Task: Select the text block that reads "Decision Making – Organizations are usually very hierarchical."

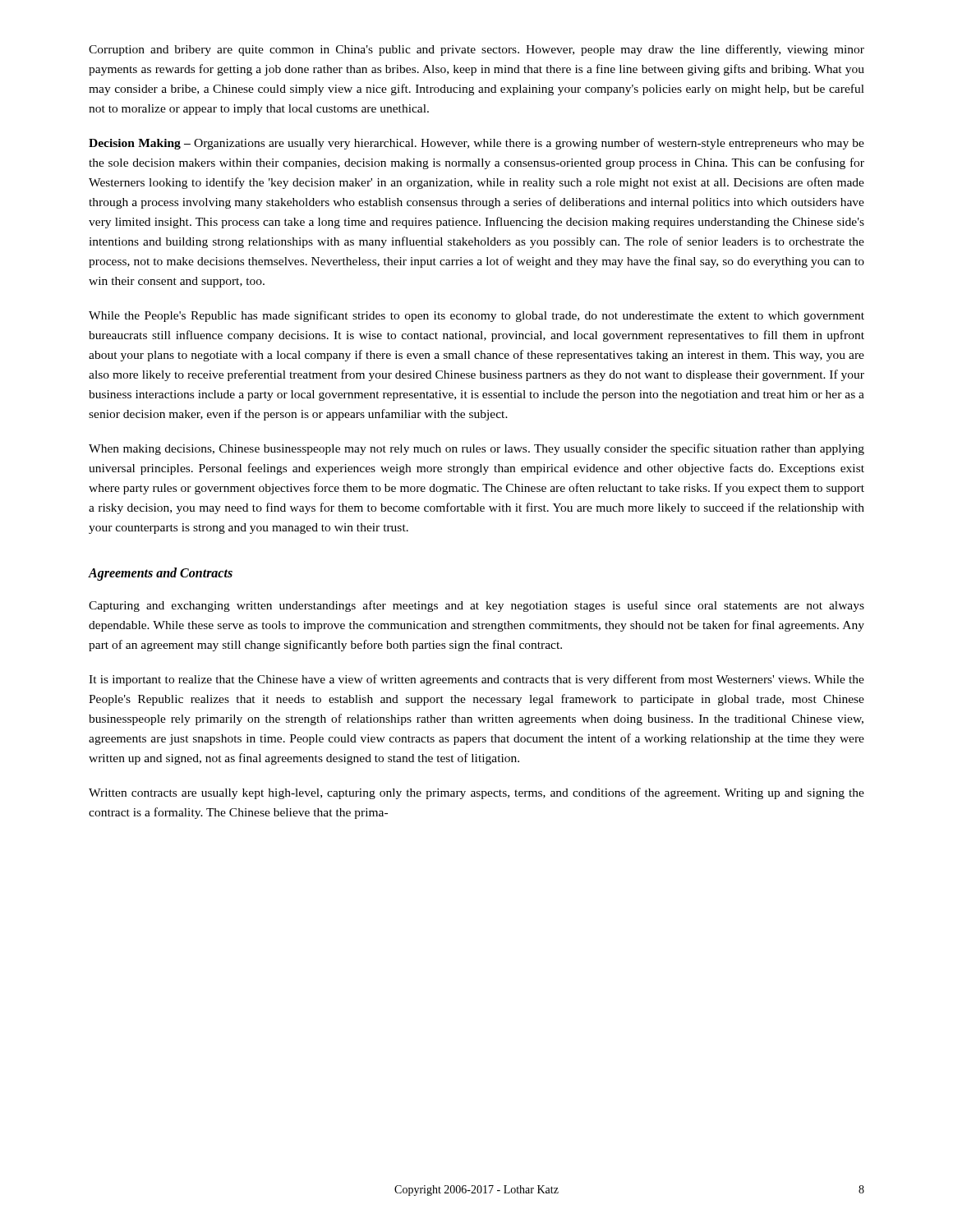Action: [476, 212]
